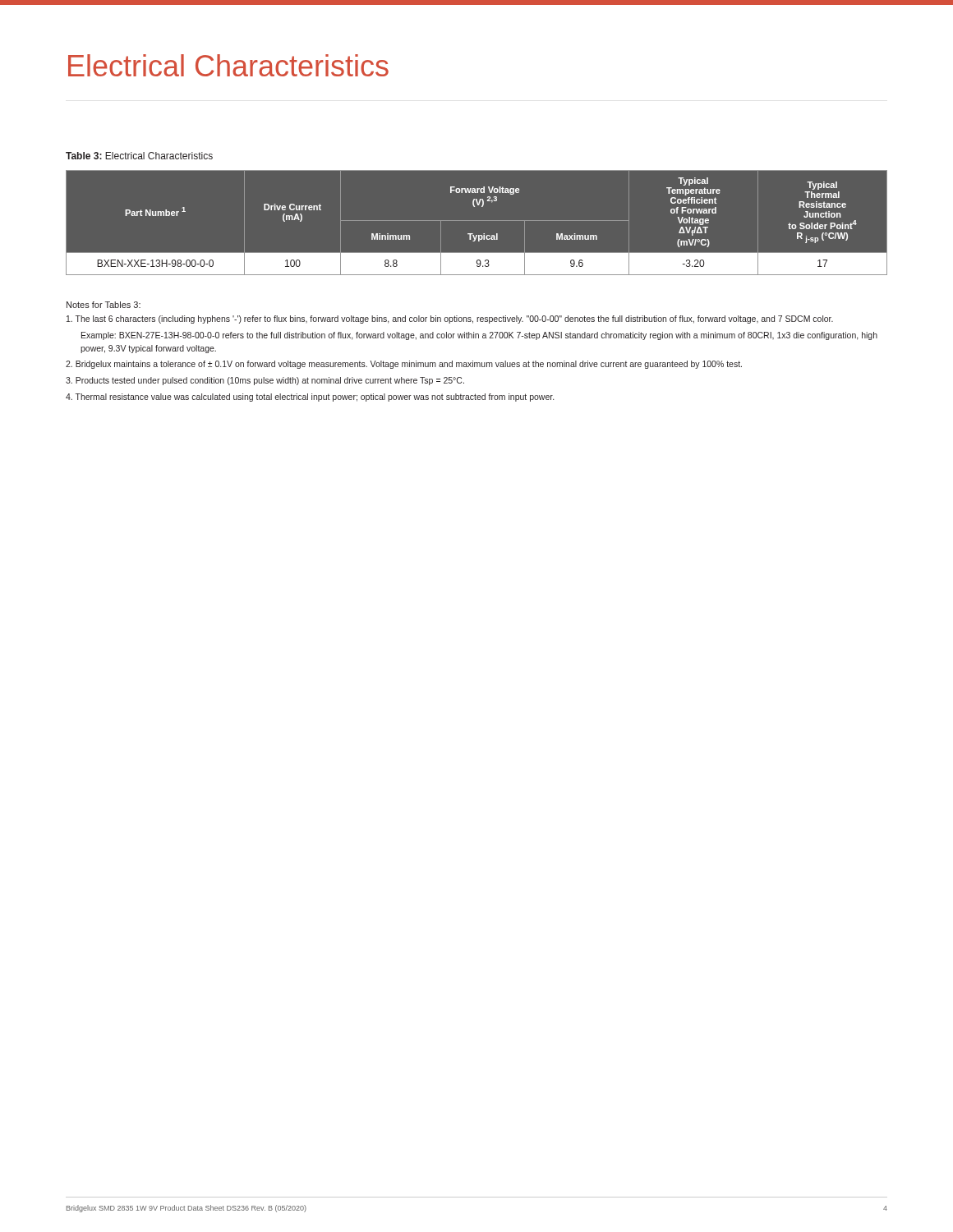Screen dimensions: 1232x953
Task: Click on the table containing "Forward Voltage (V)"
Action: [476, 223]
